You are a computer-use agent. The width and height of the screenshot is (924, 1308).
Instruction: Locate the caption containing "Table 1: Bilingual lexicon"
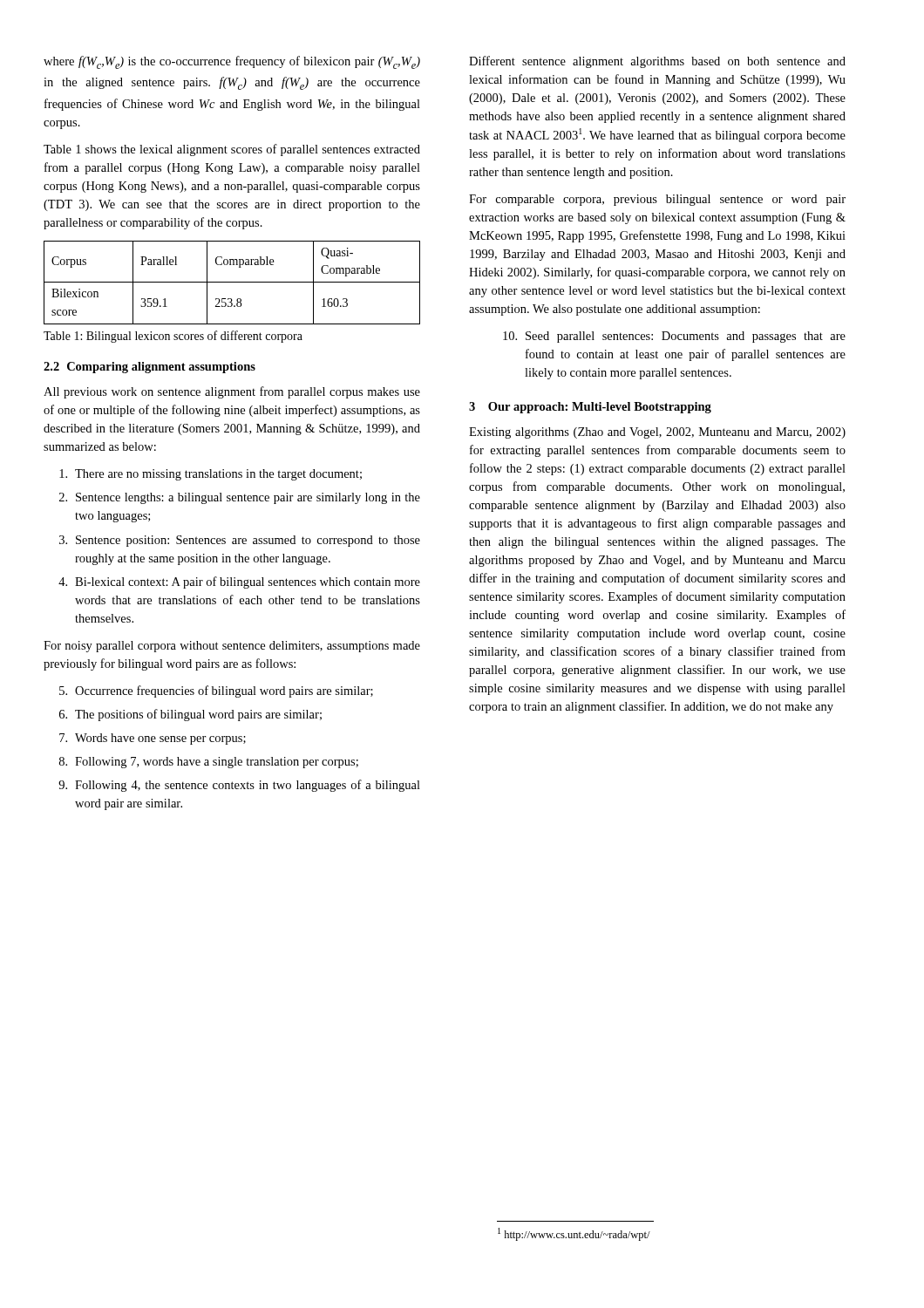tap(232, 337)
